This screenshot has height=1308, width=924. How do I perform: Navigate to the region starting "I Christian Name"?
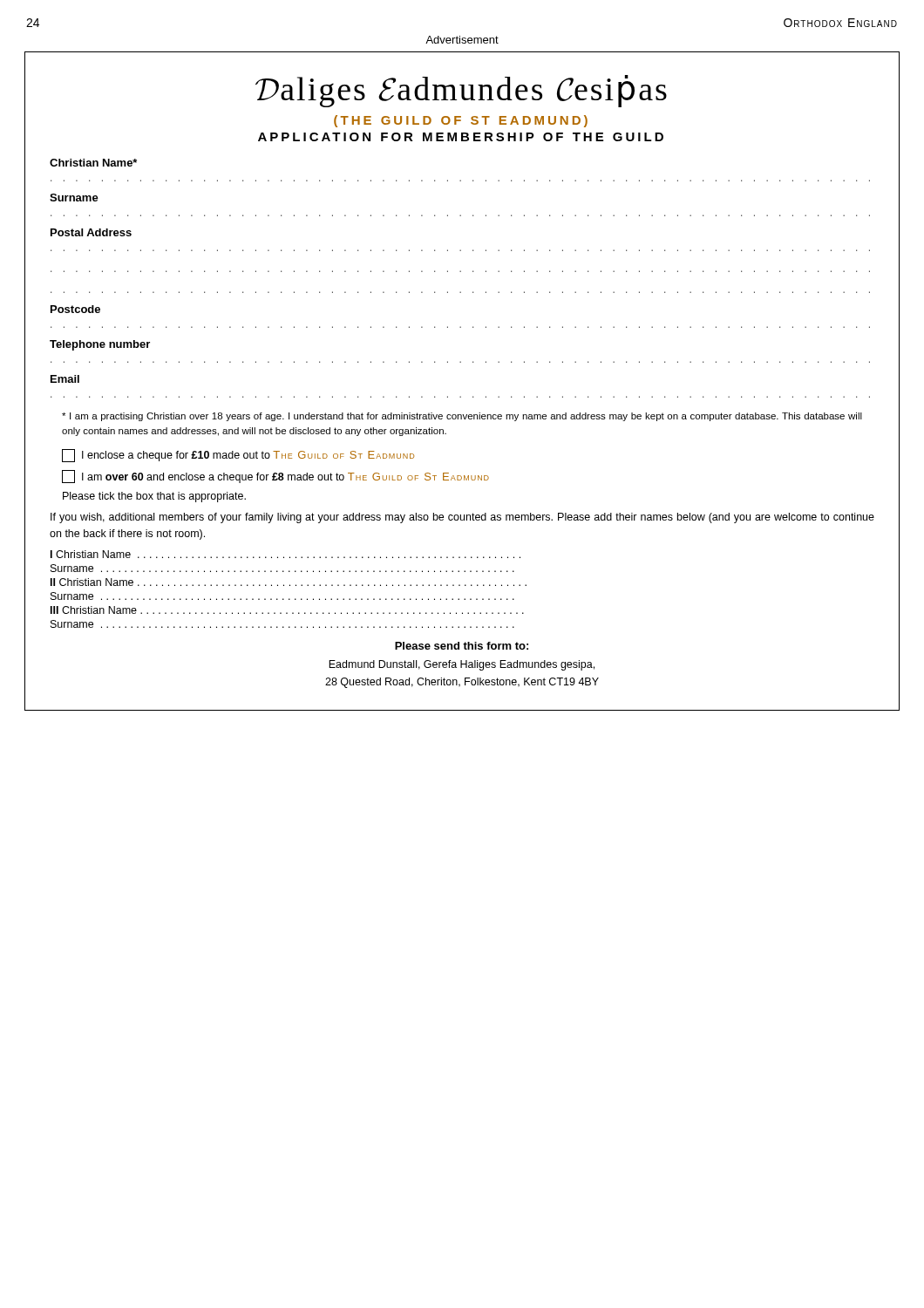point(286,555)
